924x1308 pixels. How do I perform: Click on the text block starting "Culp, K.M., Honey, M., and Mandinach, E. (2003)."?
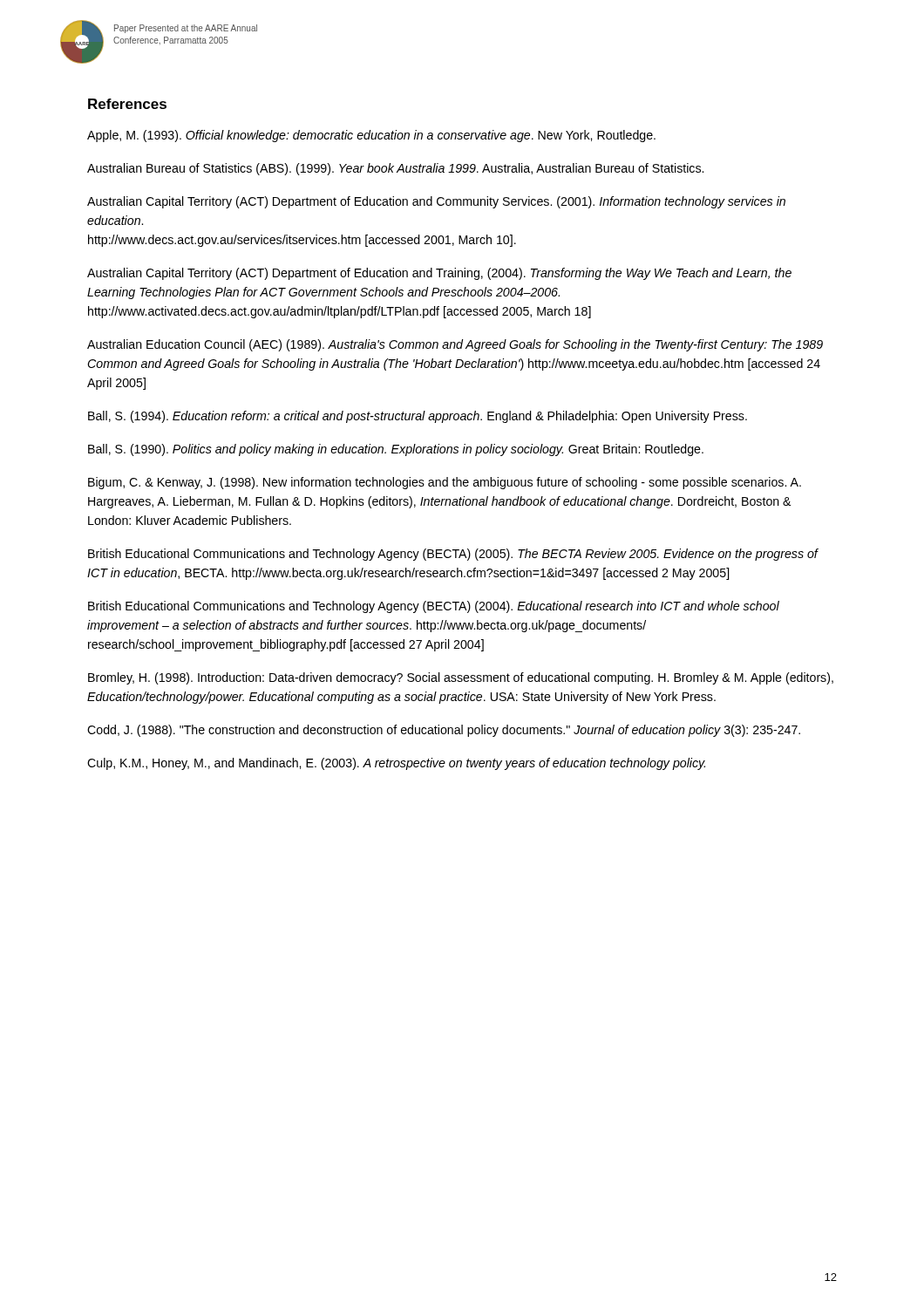point(397,763)
